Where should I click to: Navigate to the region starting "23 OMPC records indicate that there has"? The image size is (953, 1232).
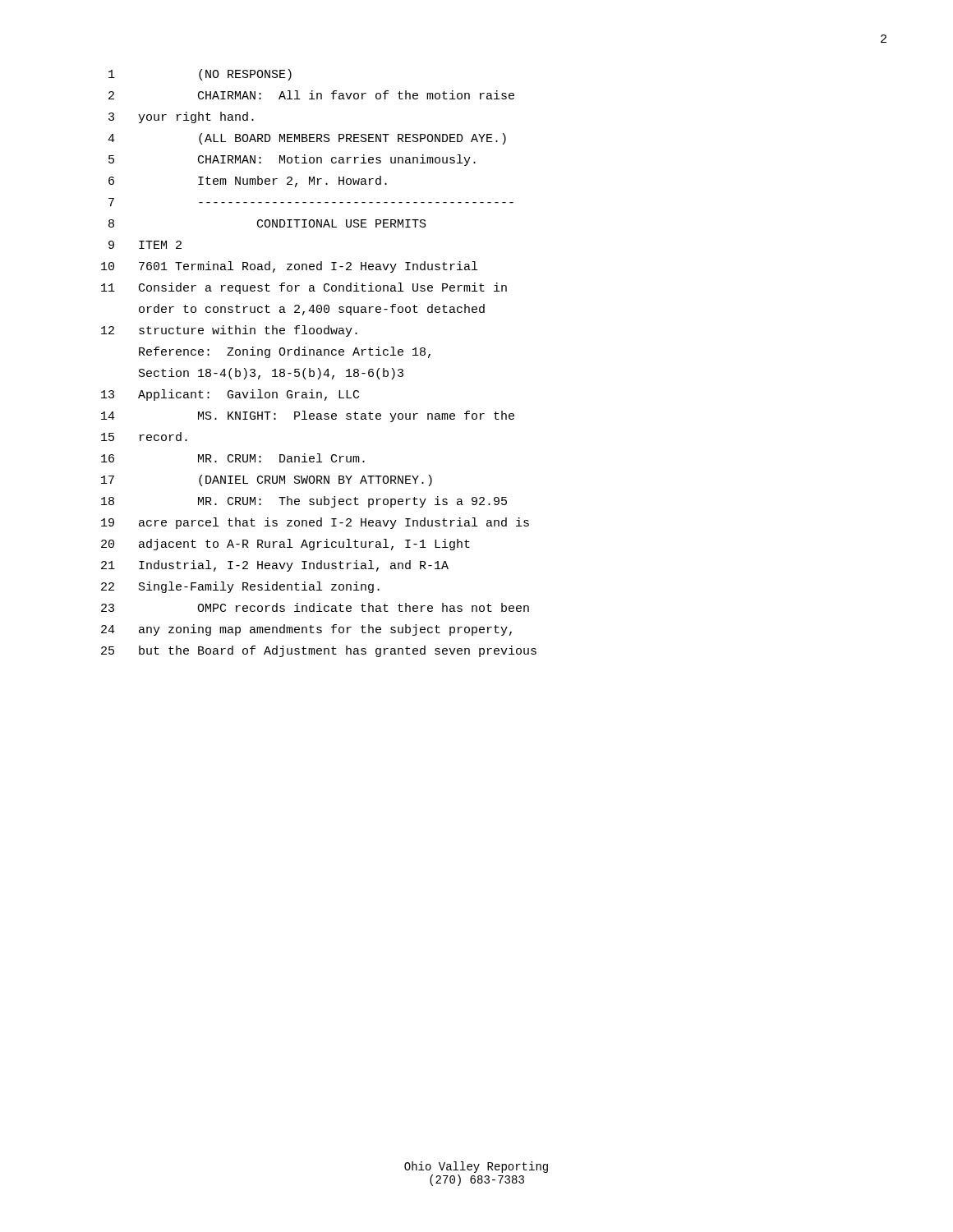476,610
